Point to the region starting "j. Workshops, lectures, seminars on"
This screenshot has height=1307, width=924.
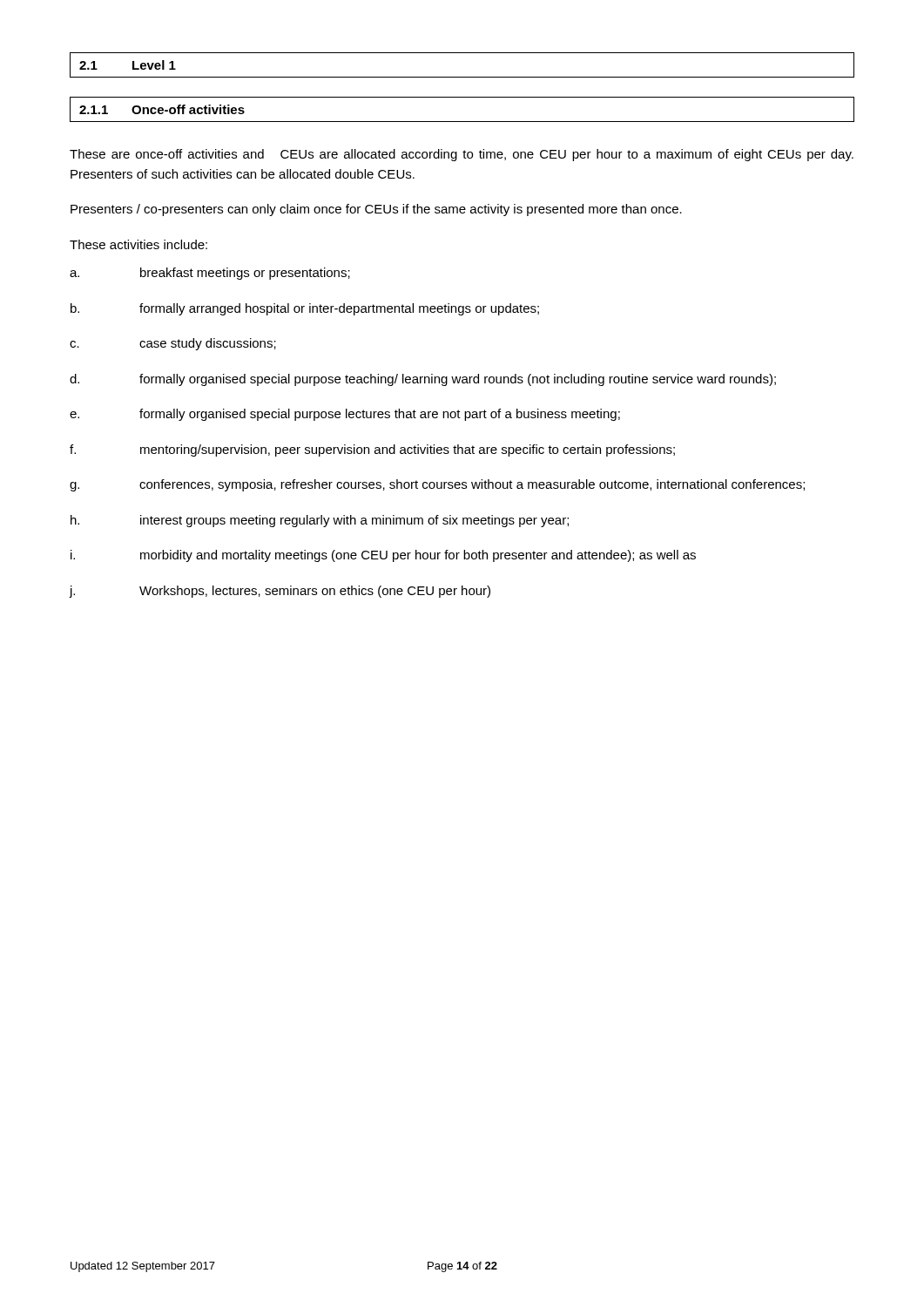click(x=462, y=591)
